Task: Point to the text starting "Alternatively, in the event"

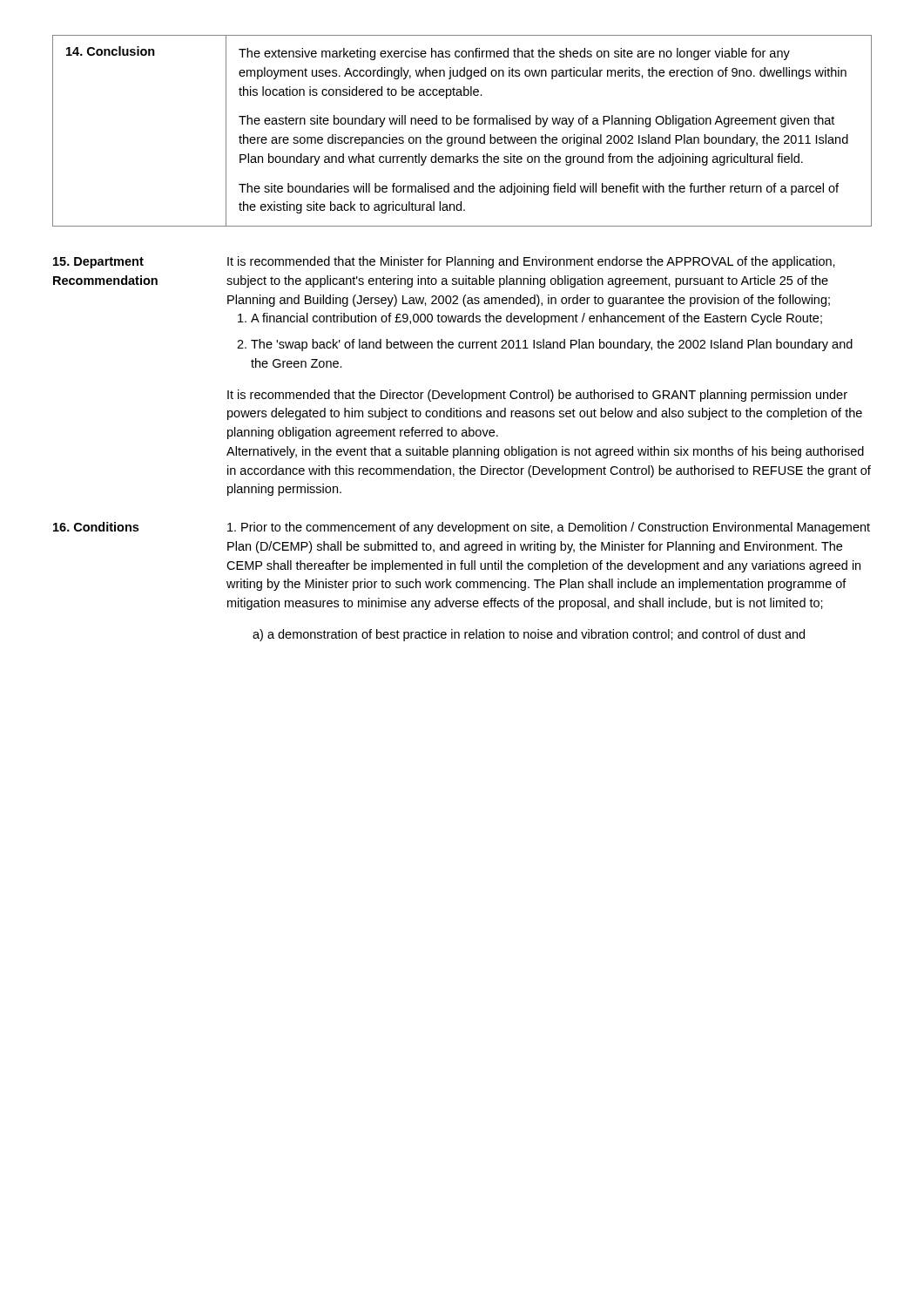Action: (x=549, y=471)
